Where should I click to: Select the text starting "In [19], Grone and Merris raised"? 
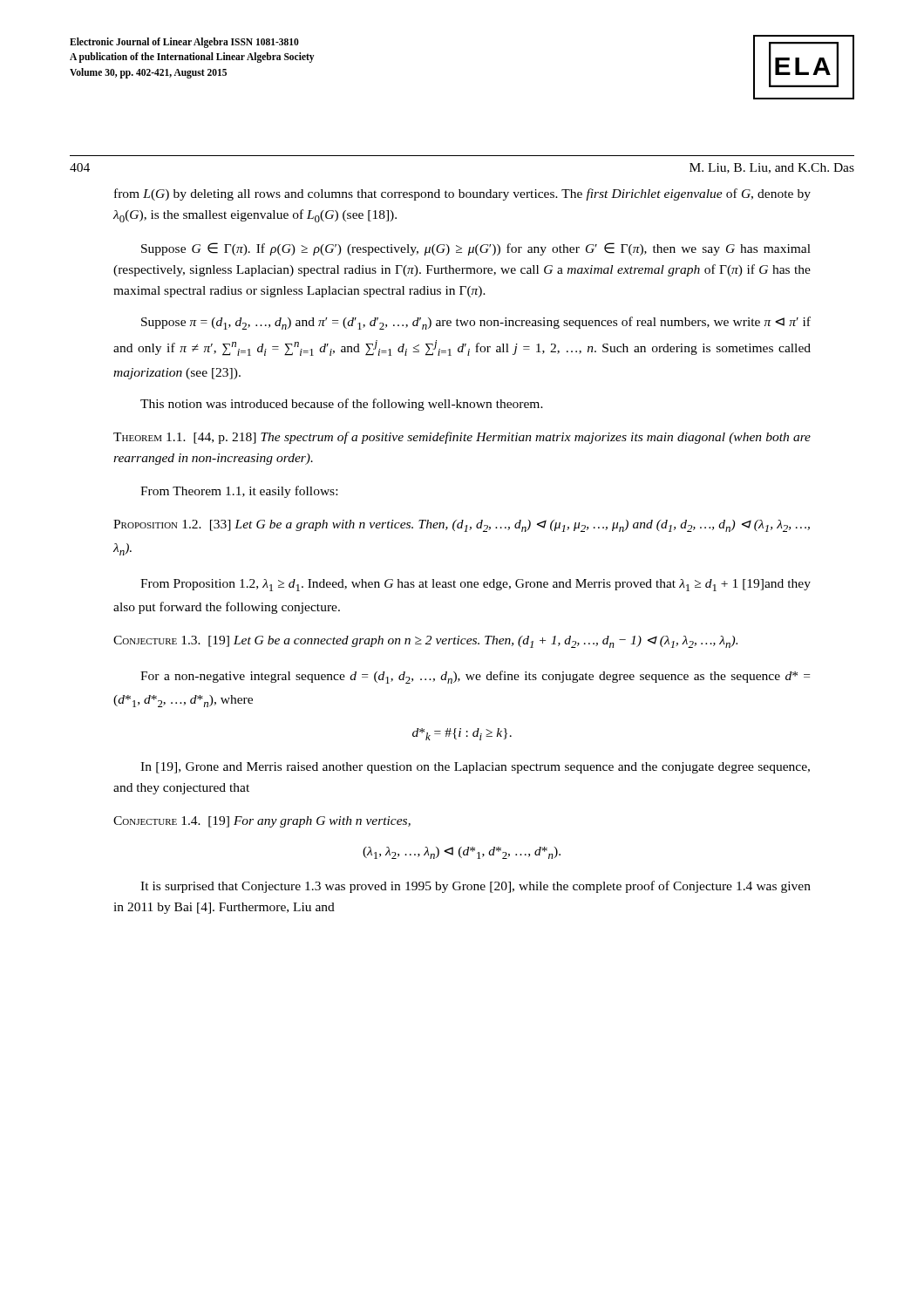[x=462, y=777]
